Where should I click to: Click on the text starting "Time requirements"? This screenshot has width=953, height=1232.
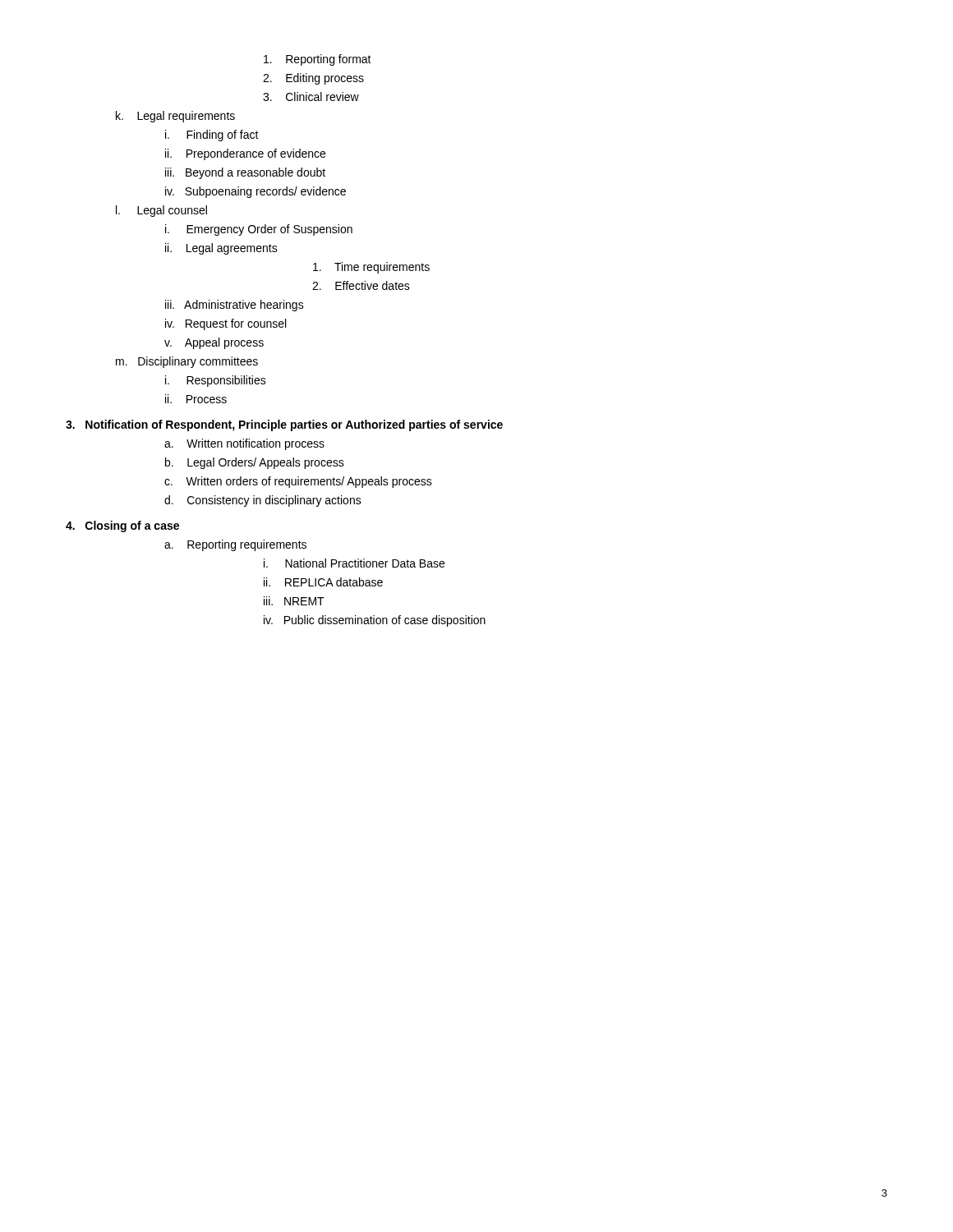tap(371, 267)
